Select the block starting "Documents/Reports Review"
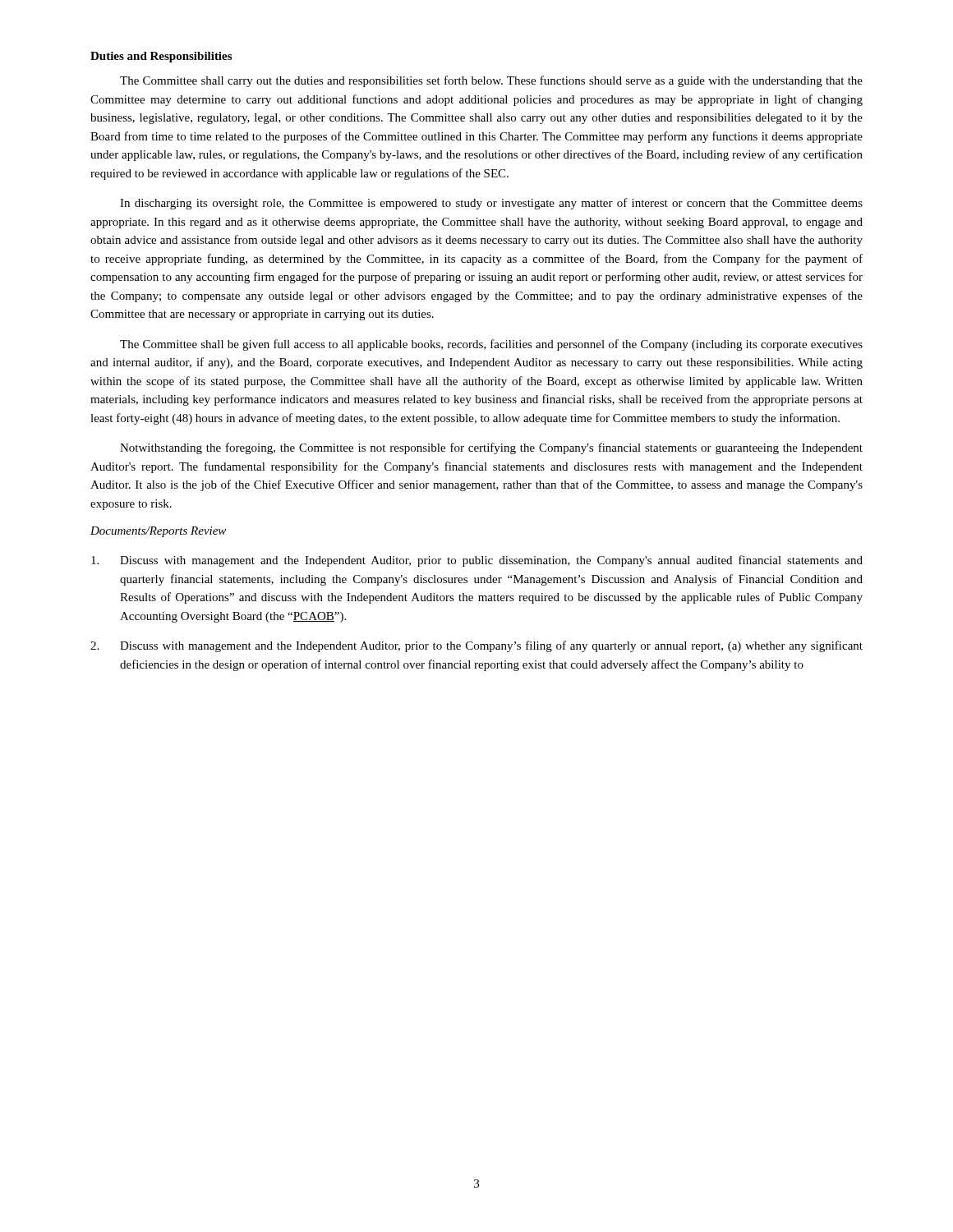The width and height of the screenshot is (953, 1232). point(158,531)
